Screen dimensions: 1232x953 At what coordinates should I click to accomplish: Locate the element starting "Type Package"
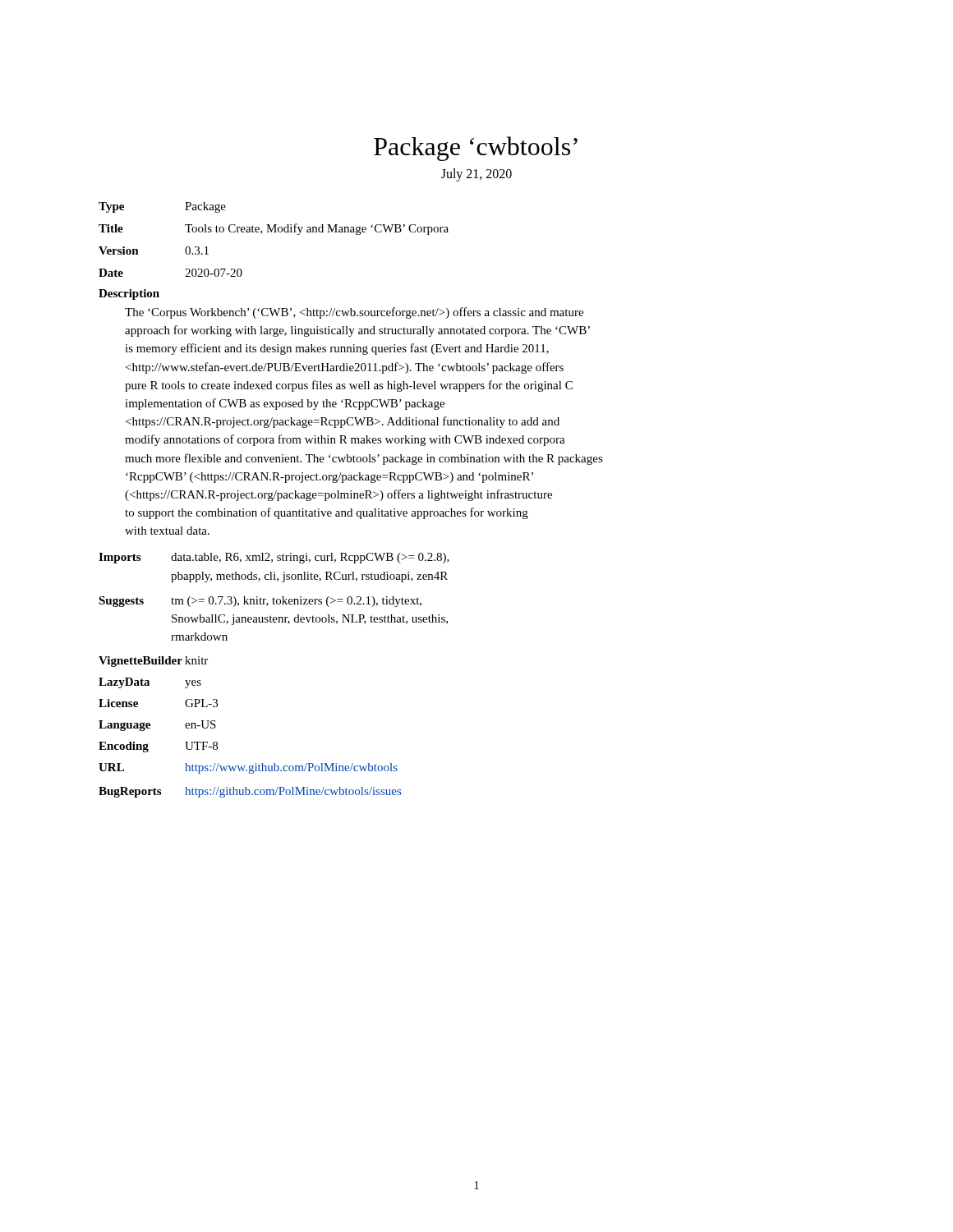110,207
